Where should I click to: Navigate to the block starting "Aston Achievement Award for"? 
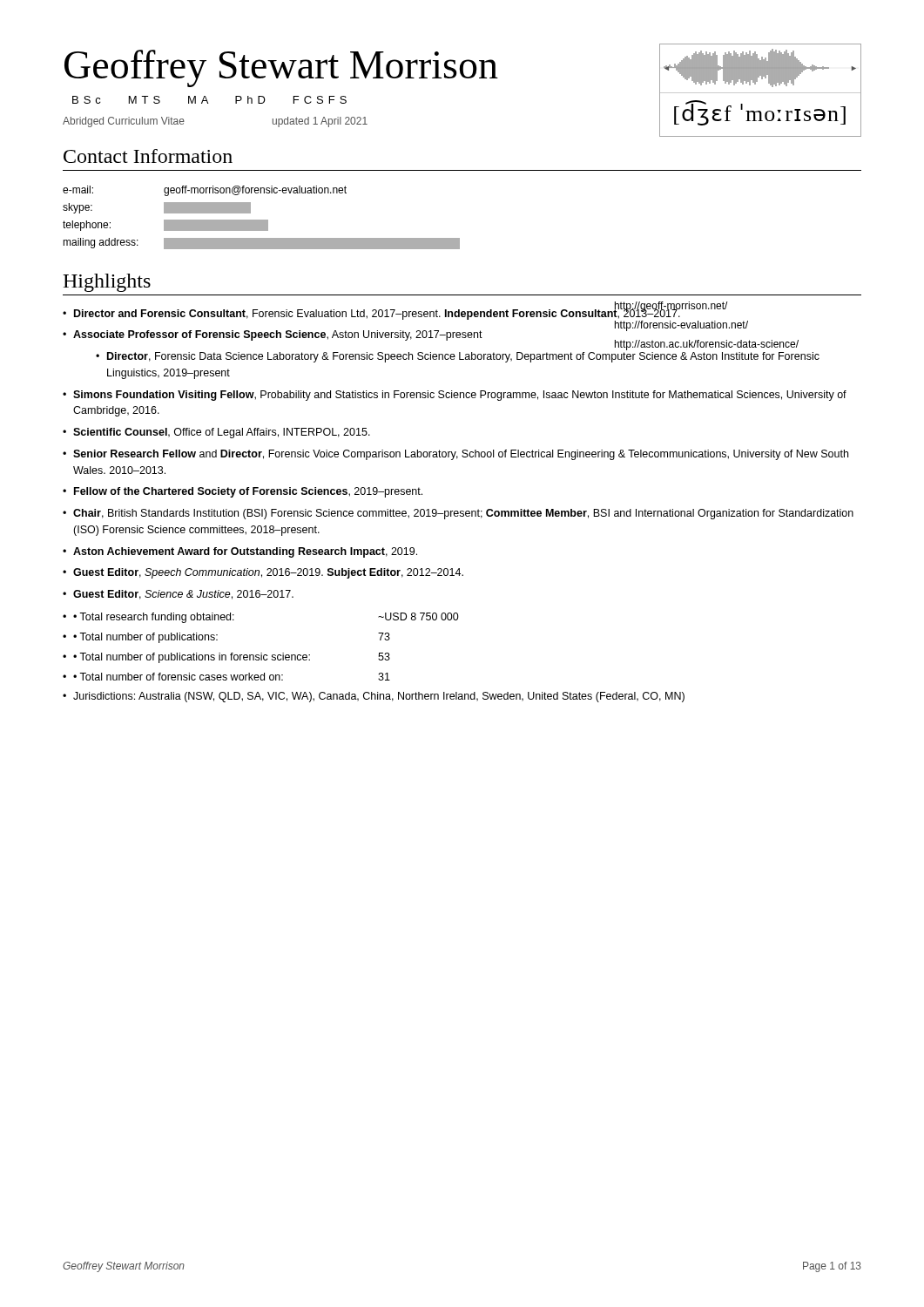tap(246, 551)
